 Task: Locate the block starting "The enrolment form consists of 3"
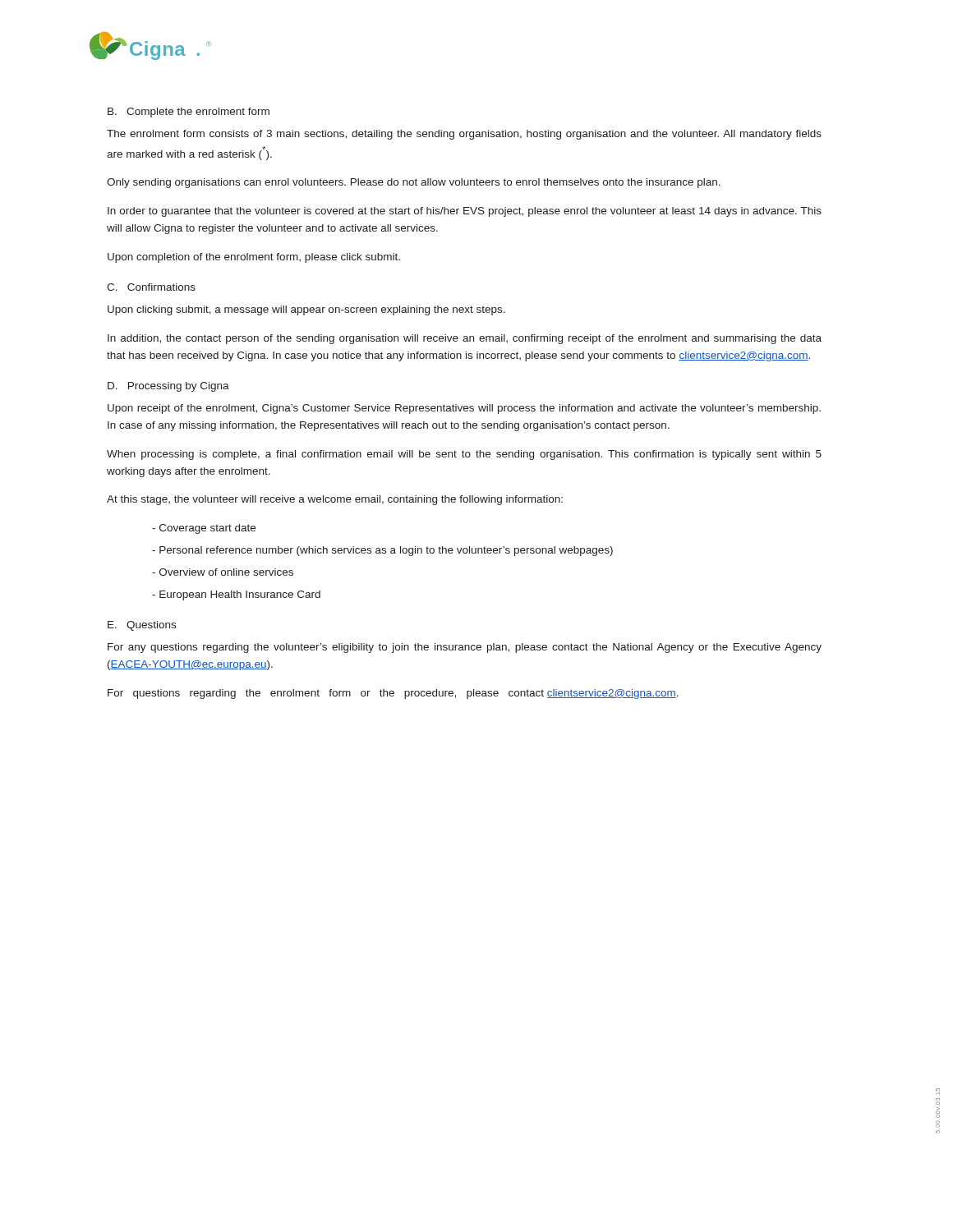(x=464, y=144)
